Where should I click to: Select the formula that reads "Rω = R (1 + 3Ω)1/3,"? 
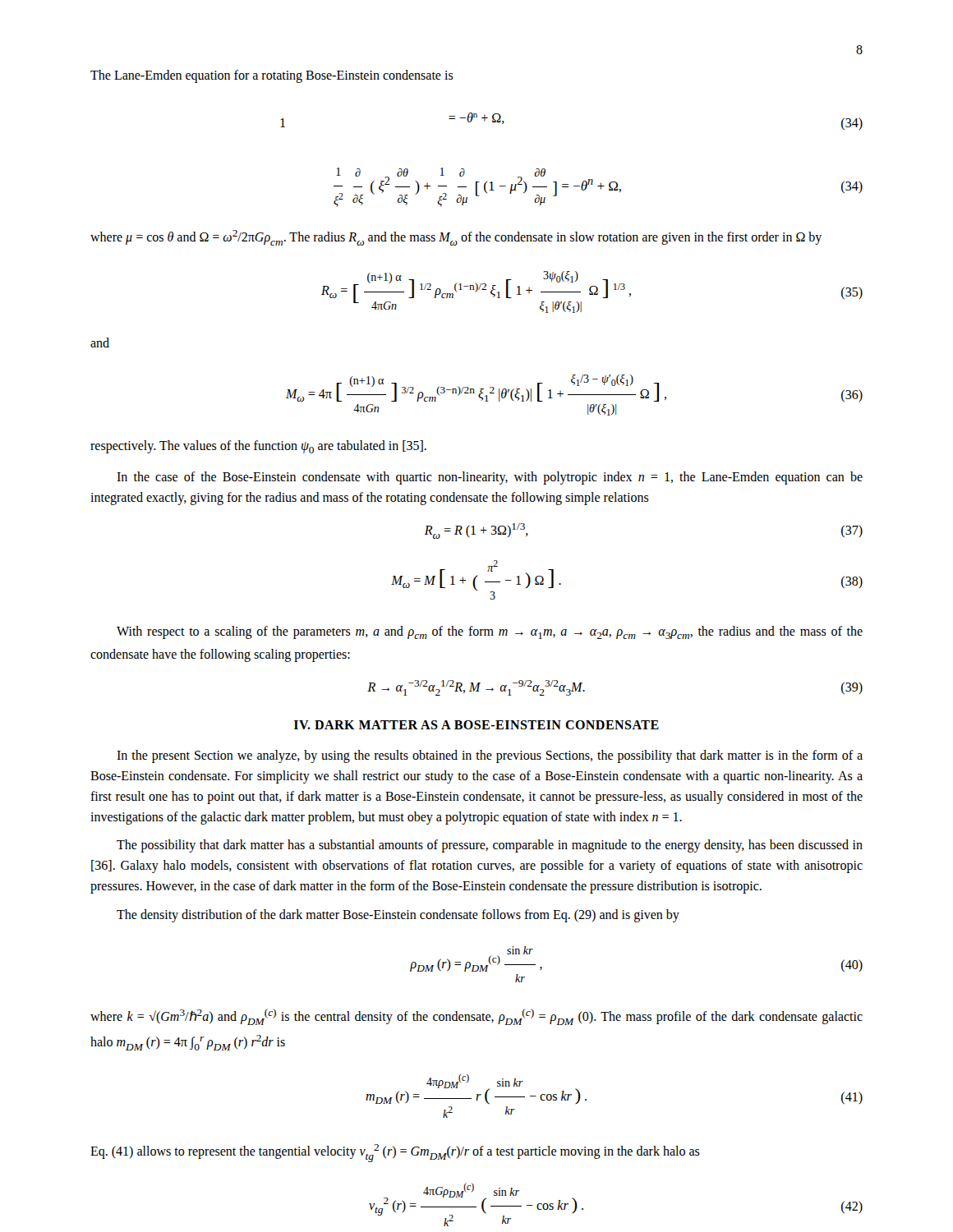473,531
